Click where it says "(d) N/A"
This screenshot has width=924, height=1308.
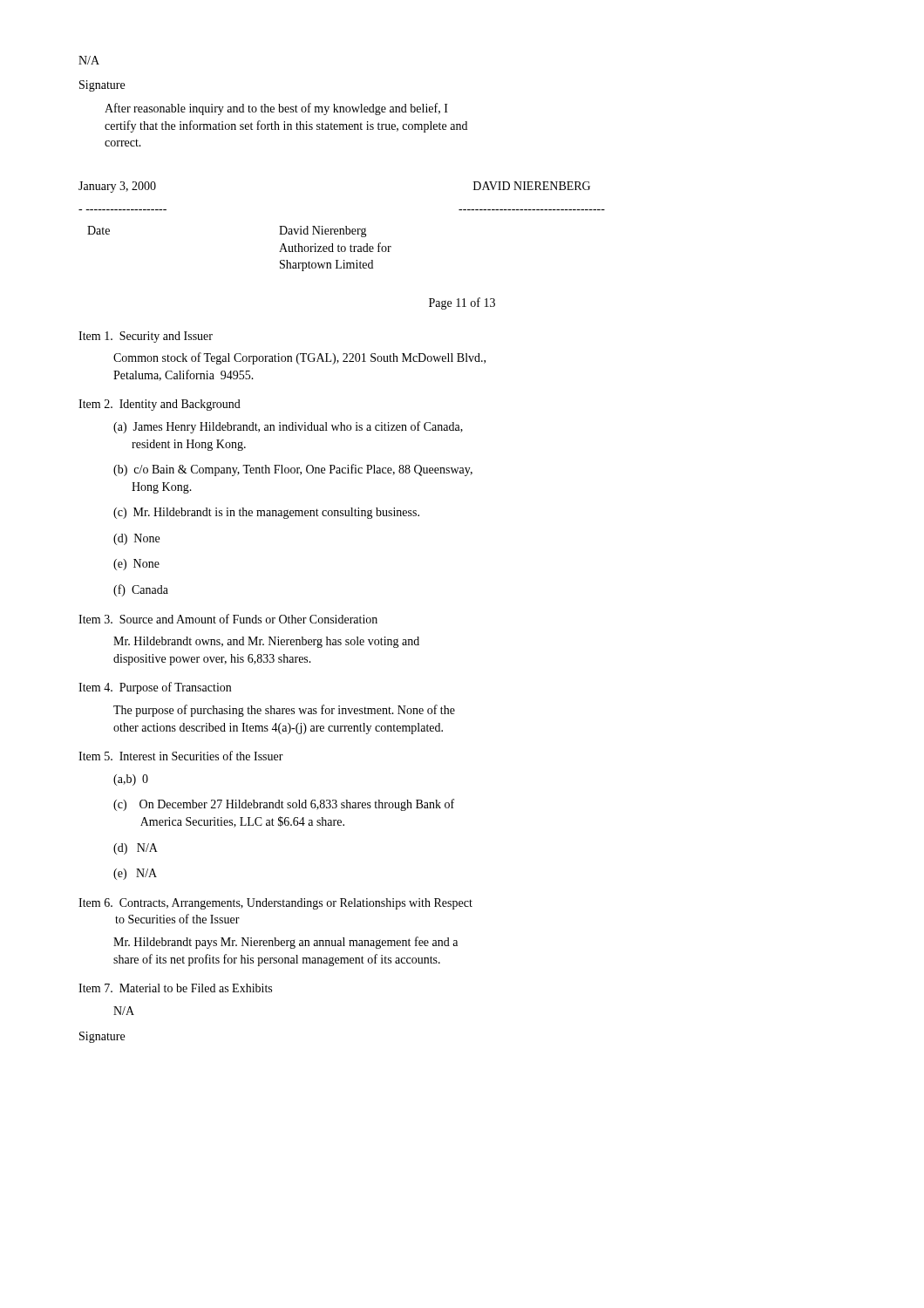[136, 849]
